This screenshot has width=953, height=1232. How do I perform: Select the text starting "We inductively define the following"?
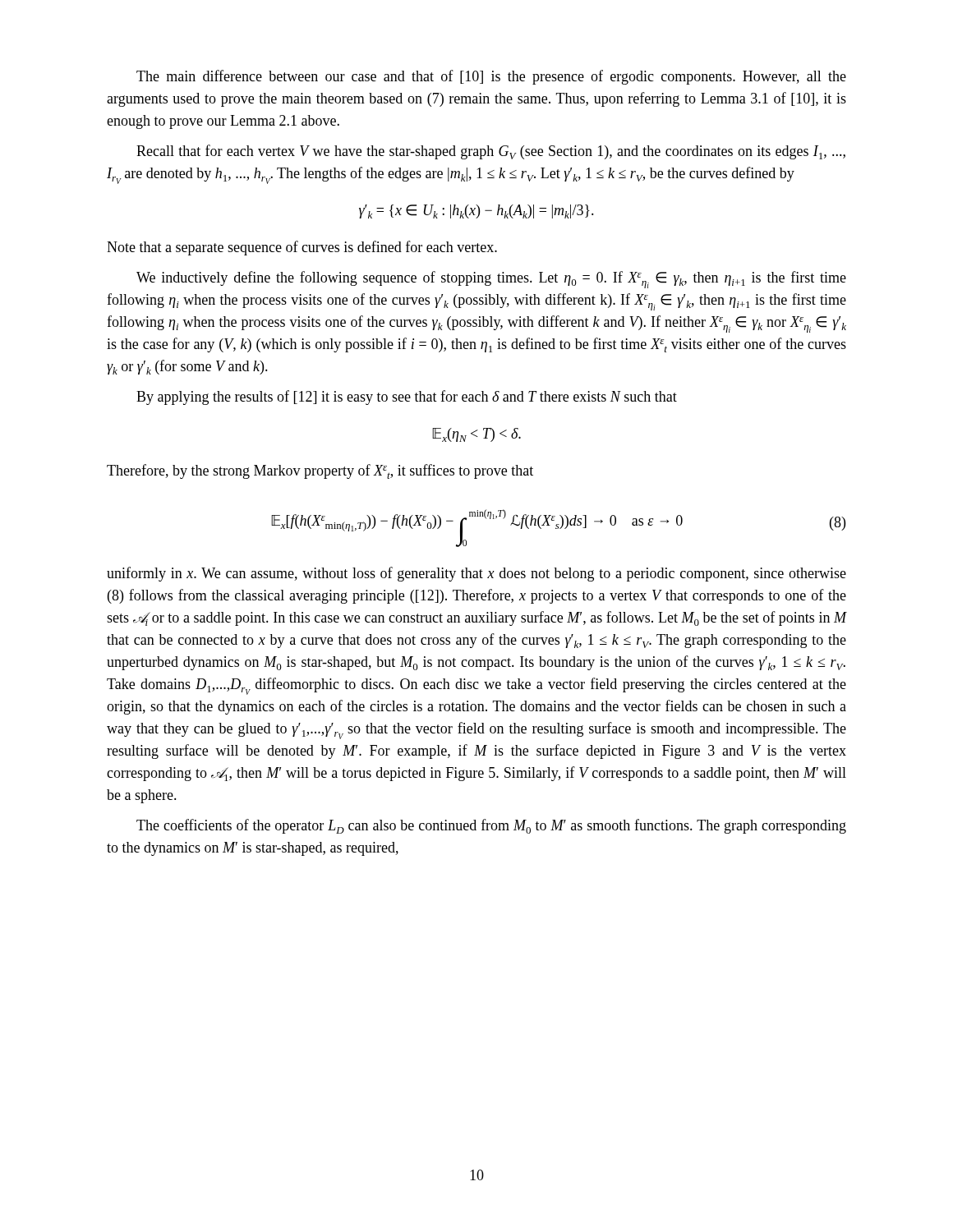pyautogui.click(x=476, y=322)
